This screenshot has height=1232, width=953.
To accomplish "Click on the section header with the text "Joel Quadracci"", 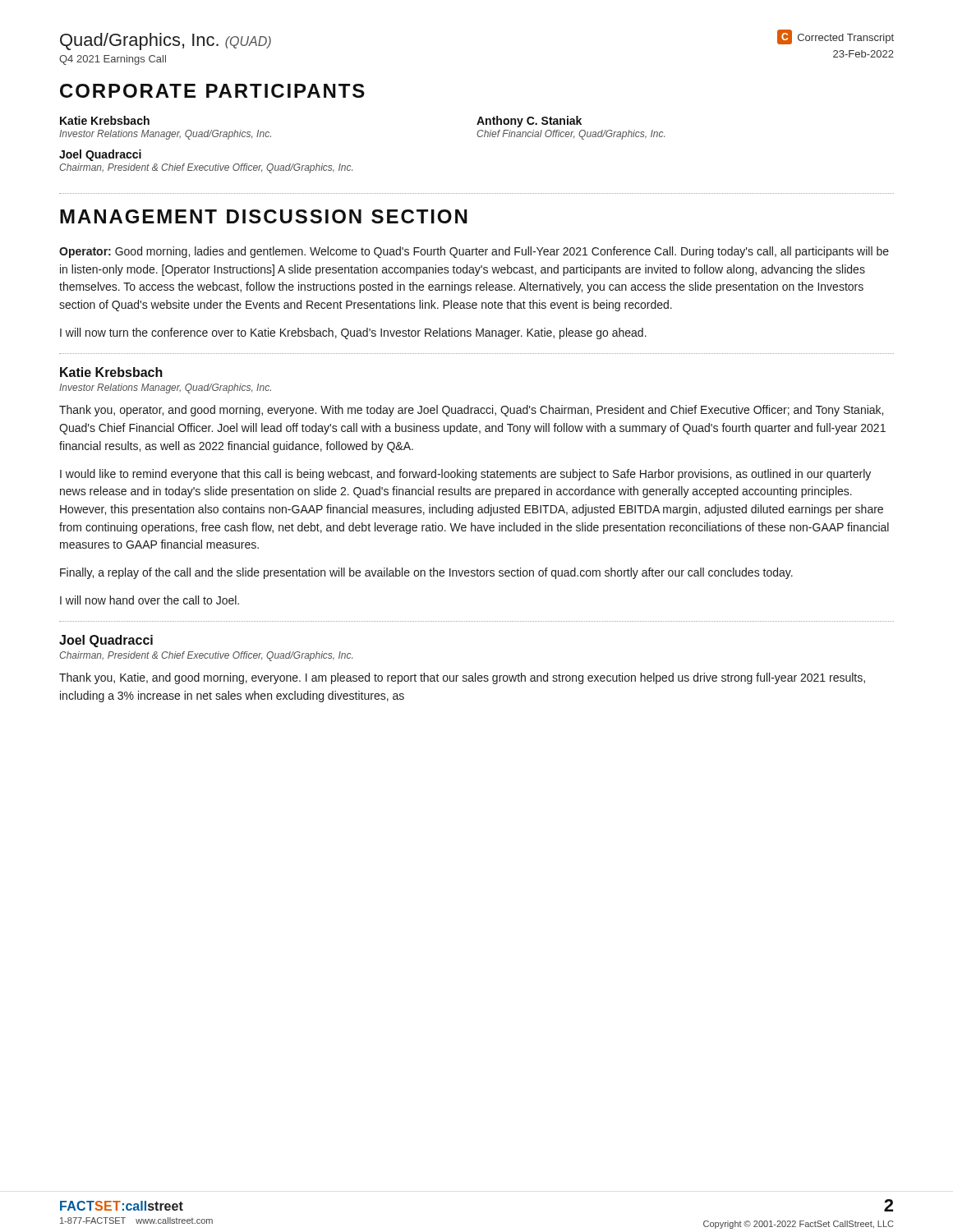I will [x=106, y=640].
